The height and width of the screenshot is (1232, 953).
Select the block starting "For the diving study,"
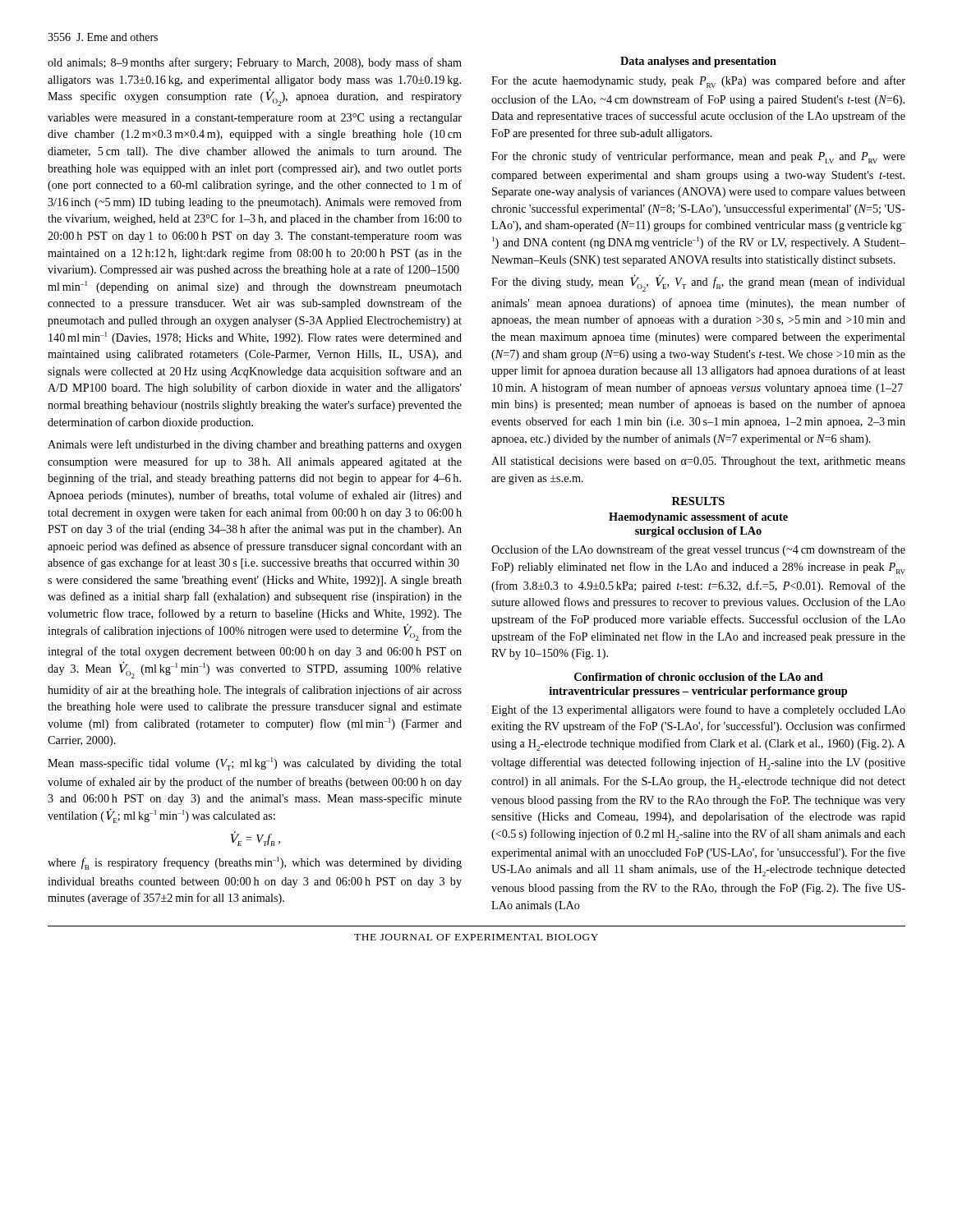pyautogui.click(x=698, y=360)
